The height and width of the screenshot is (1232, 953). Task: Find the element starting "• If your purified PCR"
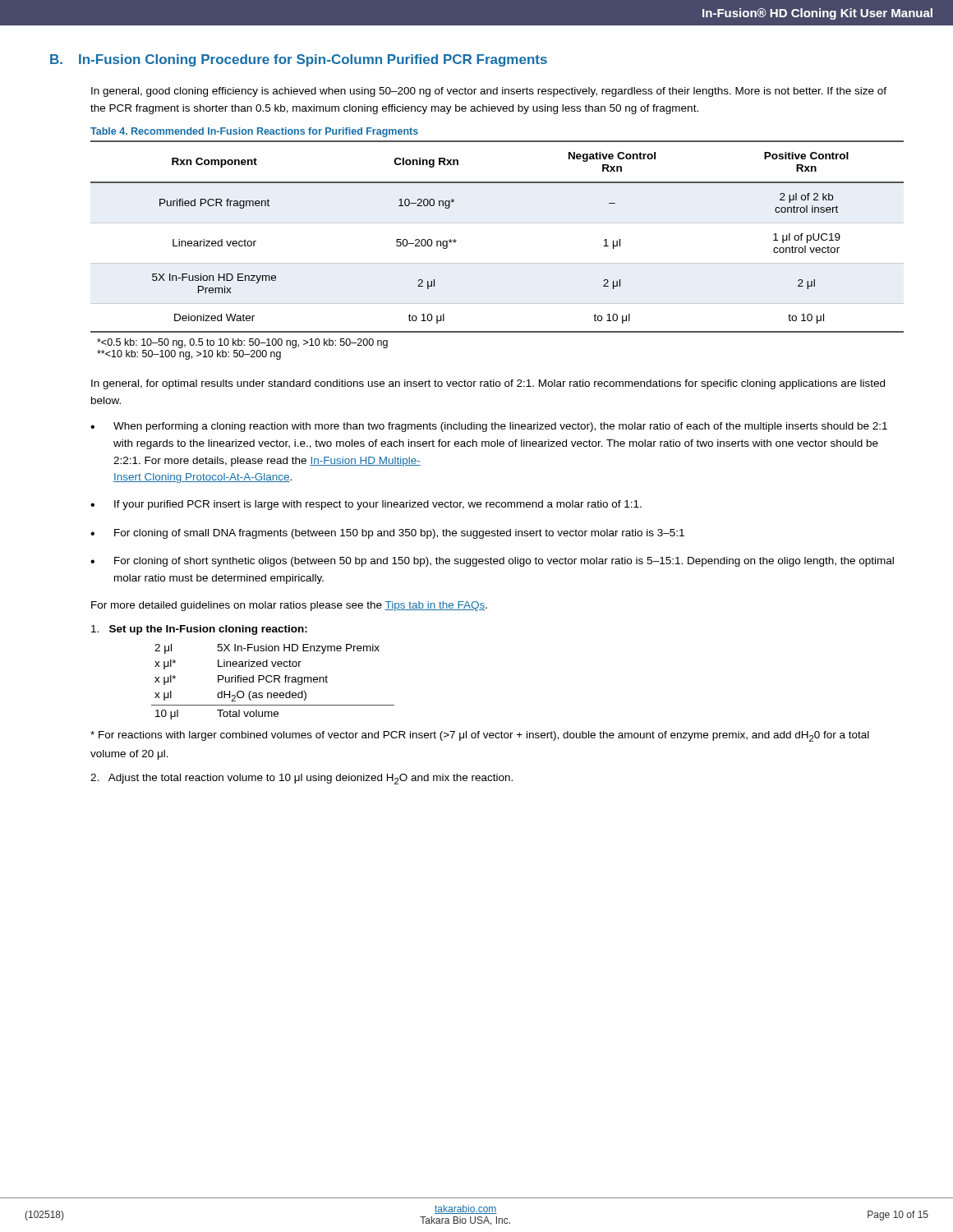[x=366, y=506]
